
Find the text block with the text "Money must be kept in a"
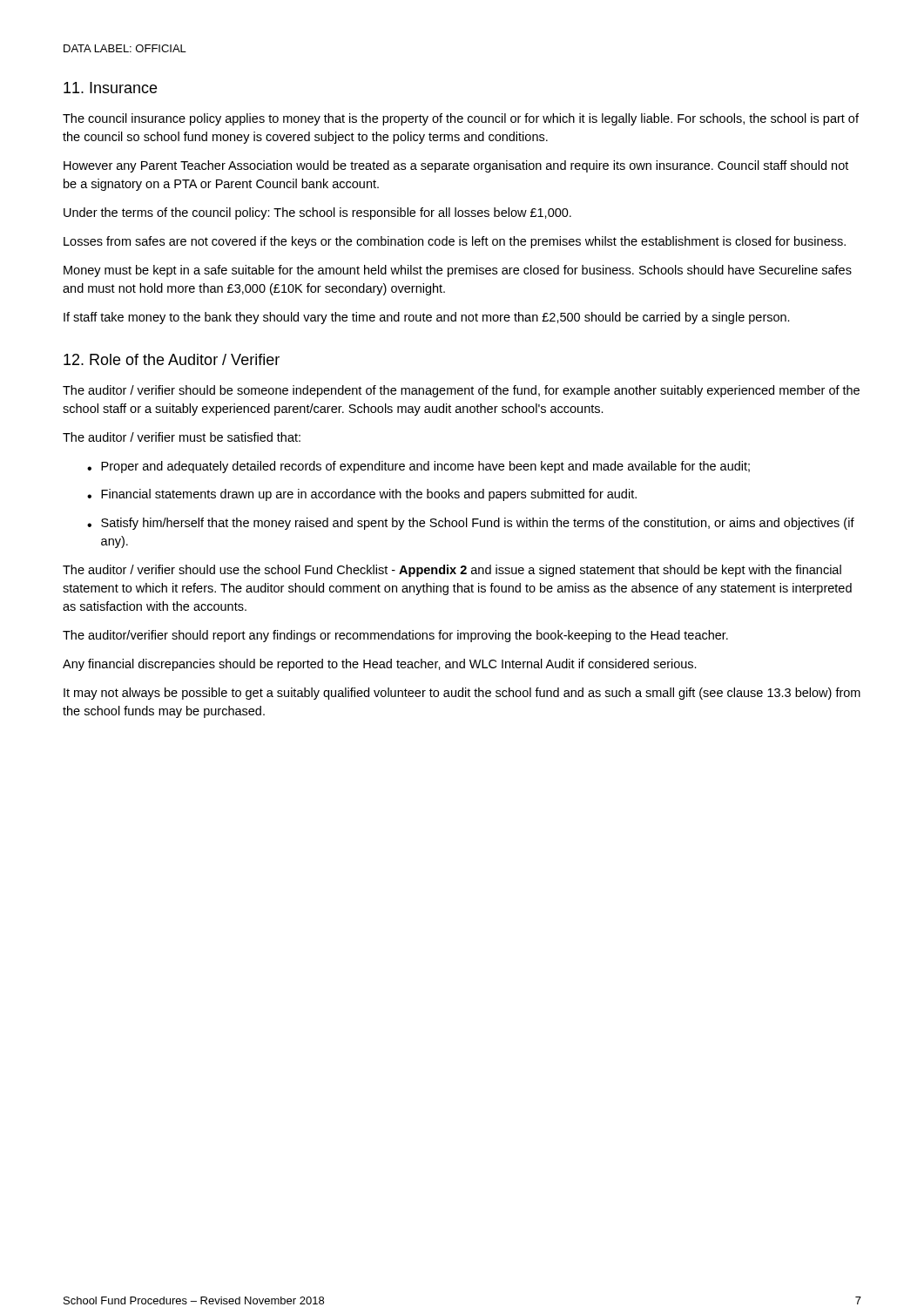(457, 279)
